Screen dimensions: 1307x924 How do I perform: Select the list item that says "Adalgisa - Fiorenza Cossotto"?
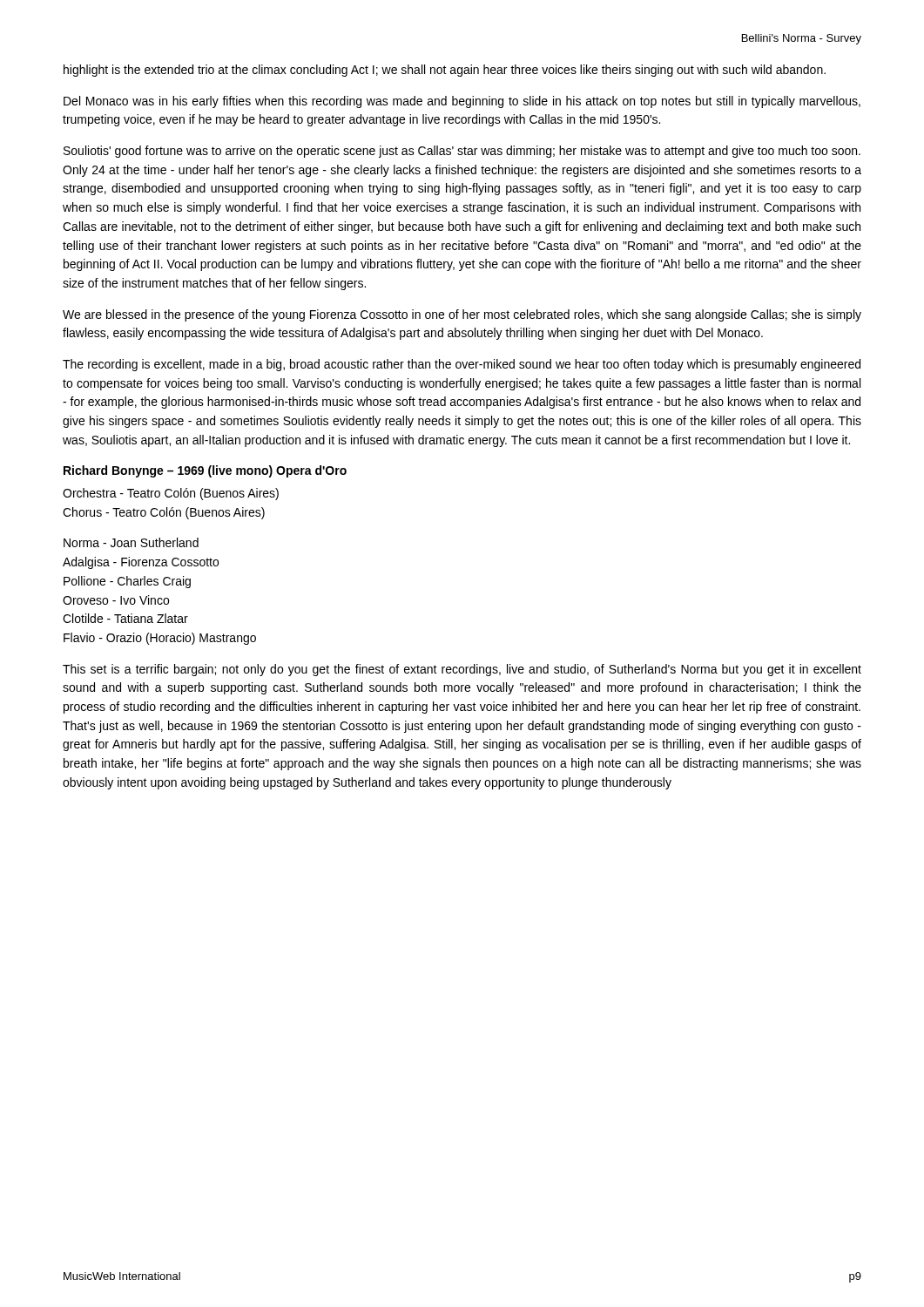141,562
